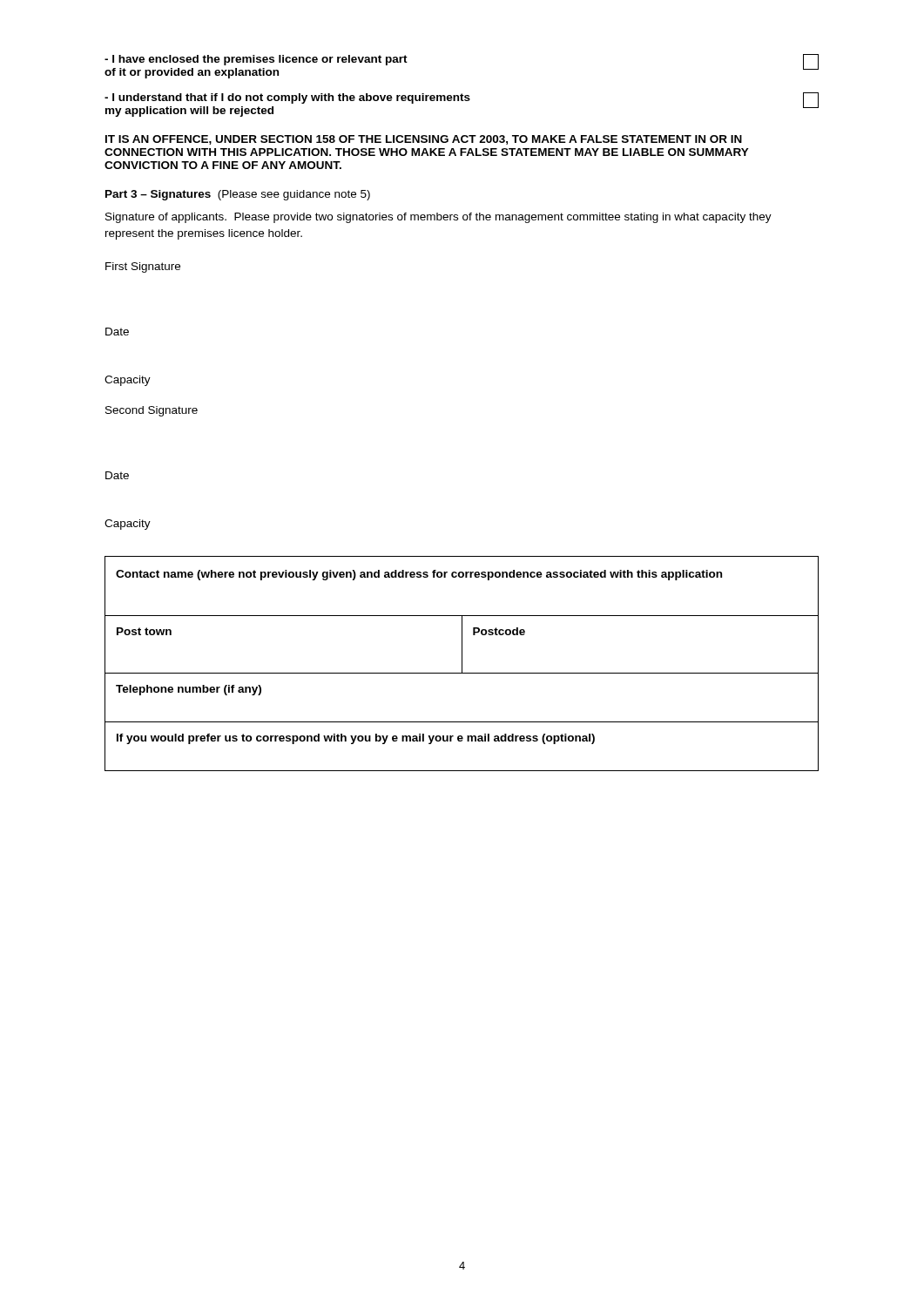924x1307 pixels.
Task: Select the text starting "Signature of applicants."
Action: (x=438, y=225)
